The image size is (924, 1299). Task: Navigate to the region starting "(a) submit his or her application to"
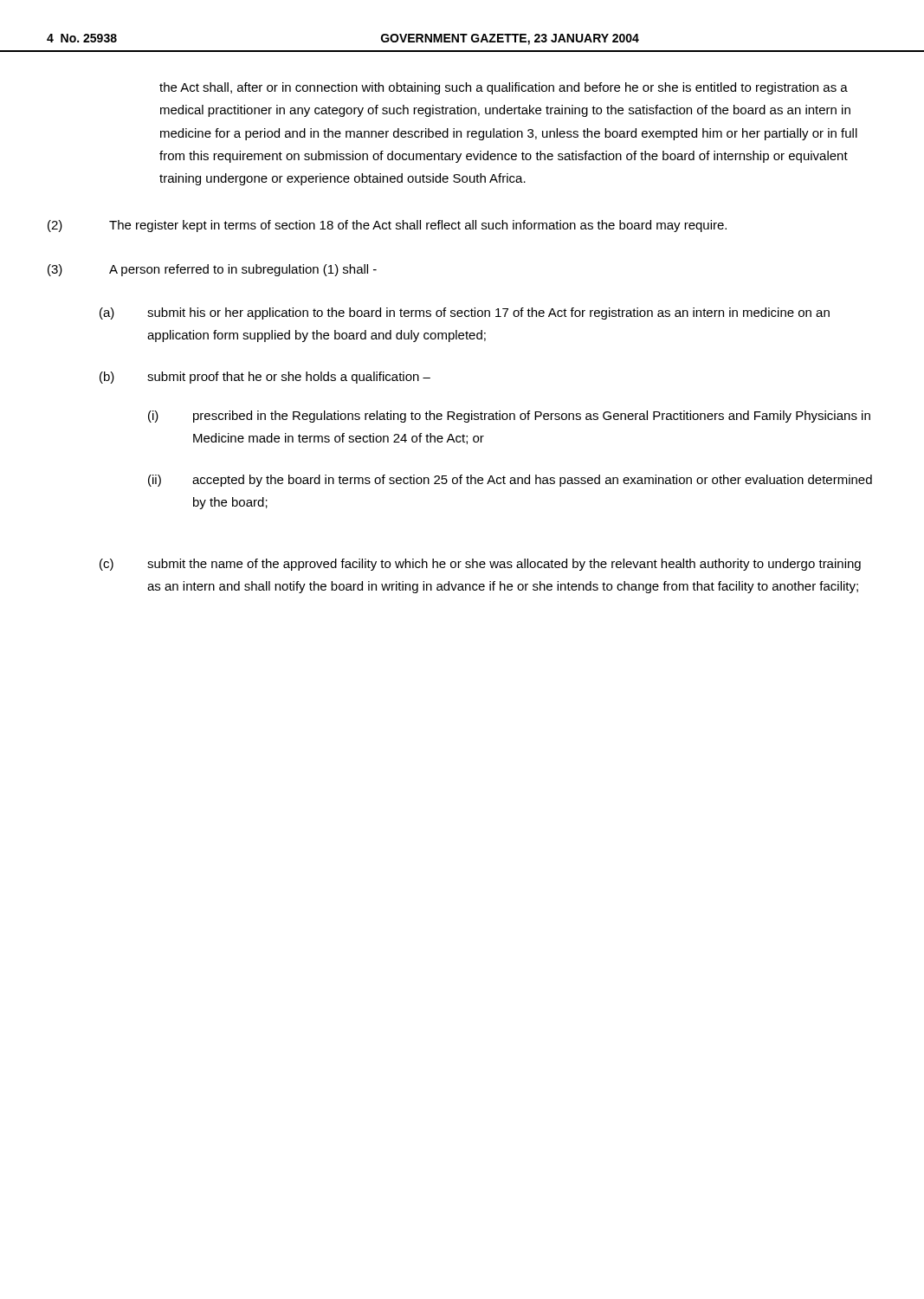488,324
